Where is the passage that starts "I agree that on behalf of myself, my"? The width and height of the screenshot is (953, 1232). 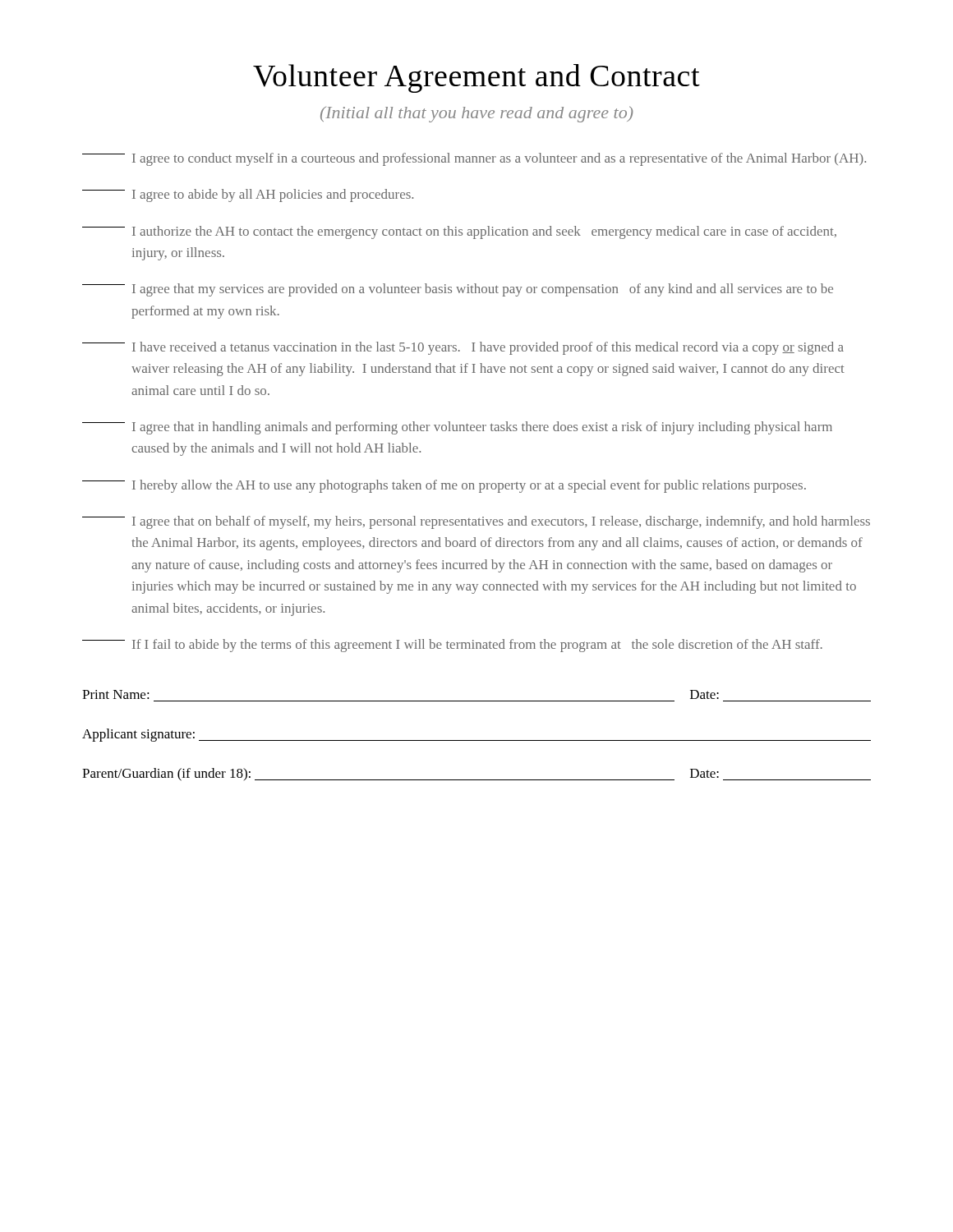click(476, 565)
